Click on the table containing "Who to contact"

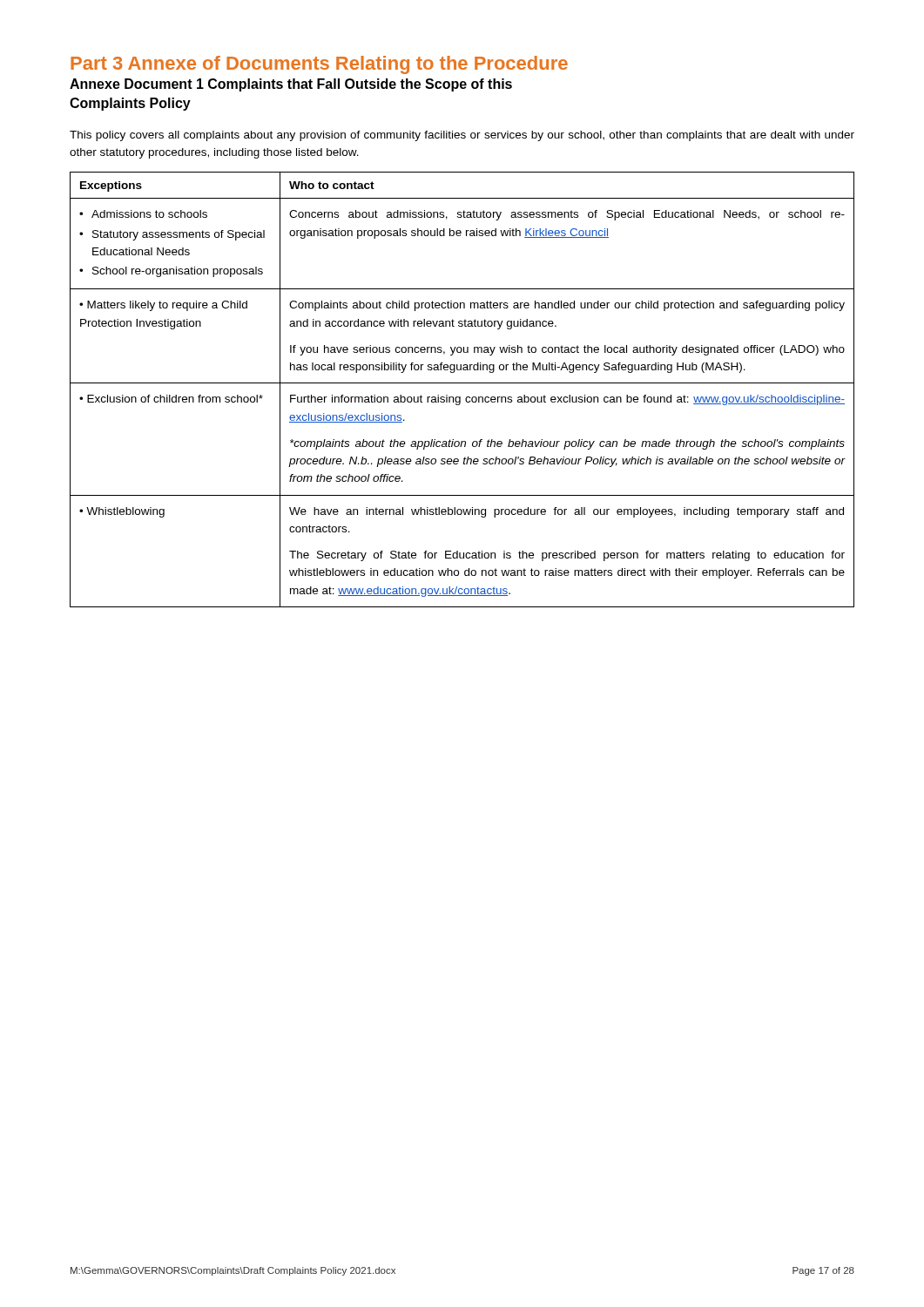coord(462,389)
